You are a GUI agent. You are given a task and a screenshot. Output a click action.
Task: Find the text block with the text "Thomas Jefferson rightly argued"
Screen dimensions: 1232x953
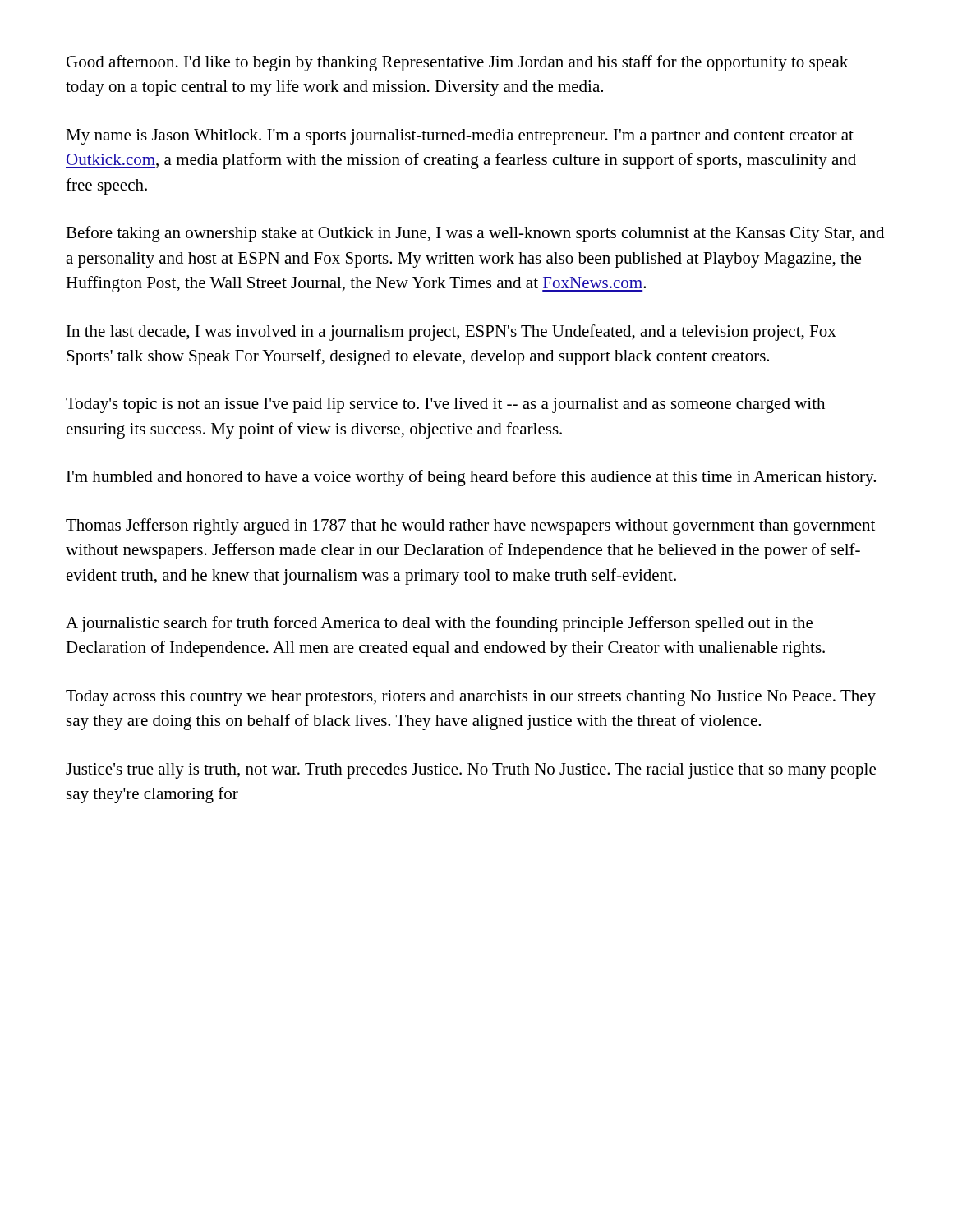470,550
